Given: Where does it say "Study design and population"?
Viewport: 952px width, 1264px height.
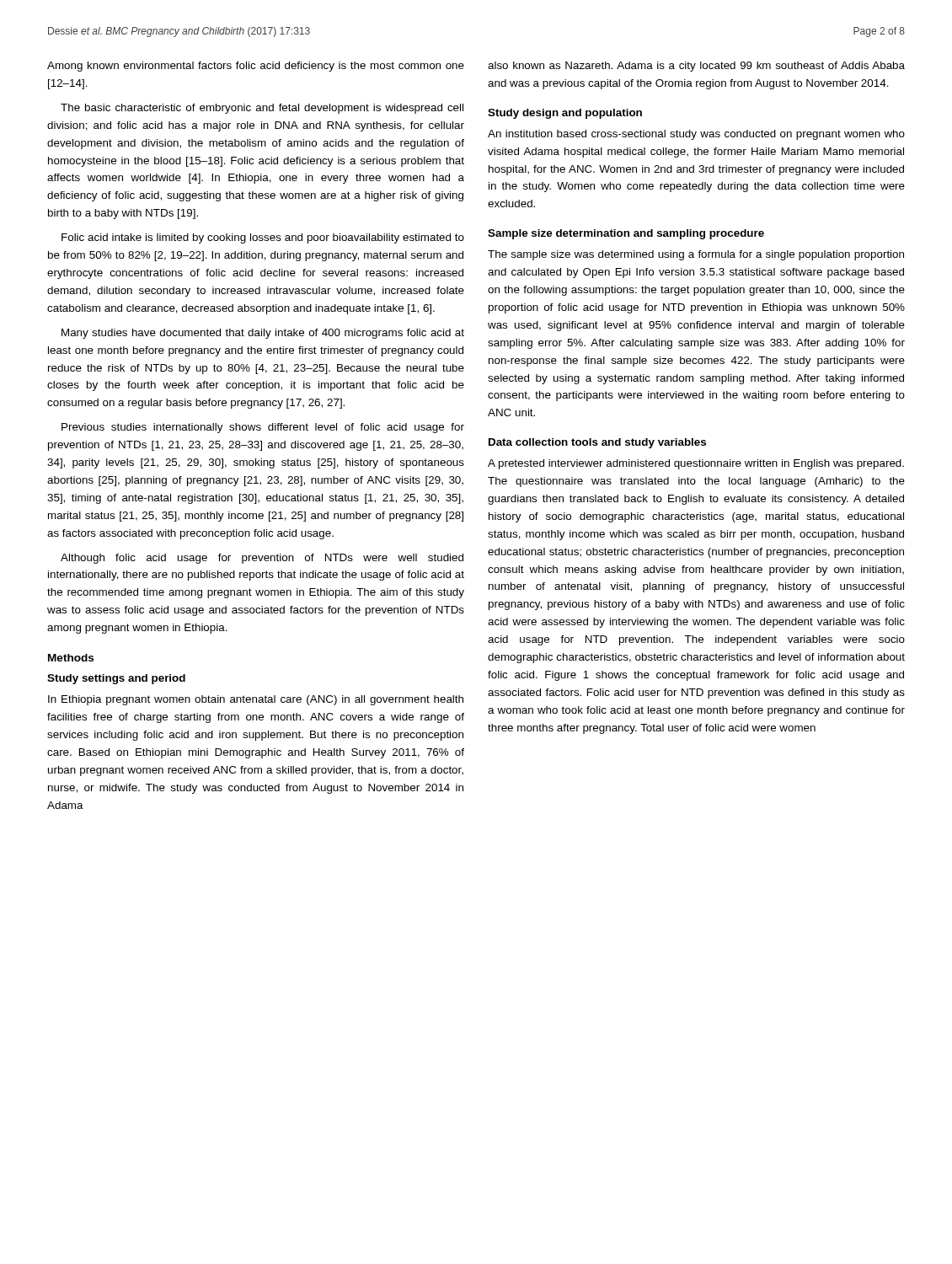Looking at the screenshot, I should click(565, 112).
